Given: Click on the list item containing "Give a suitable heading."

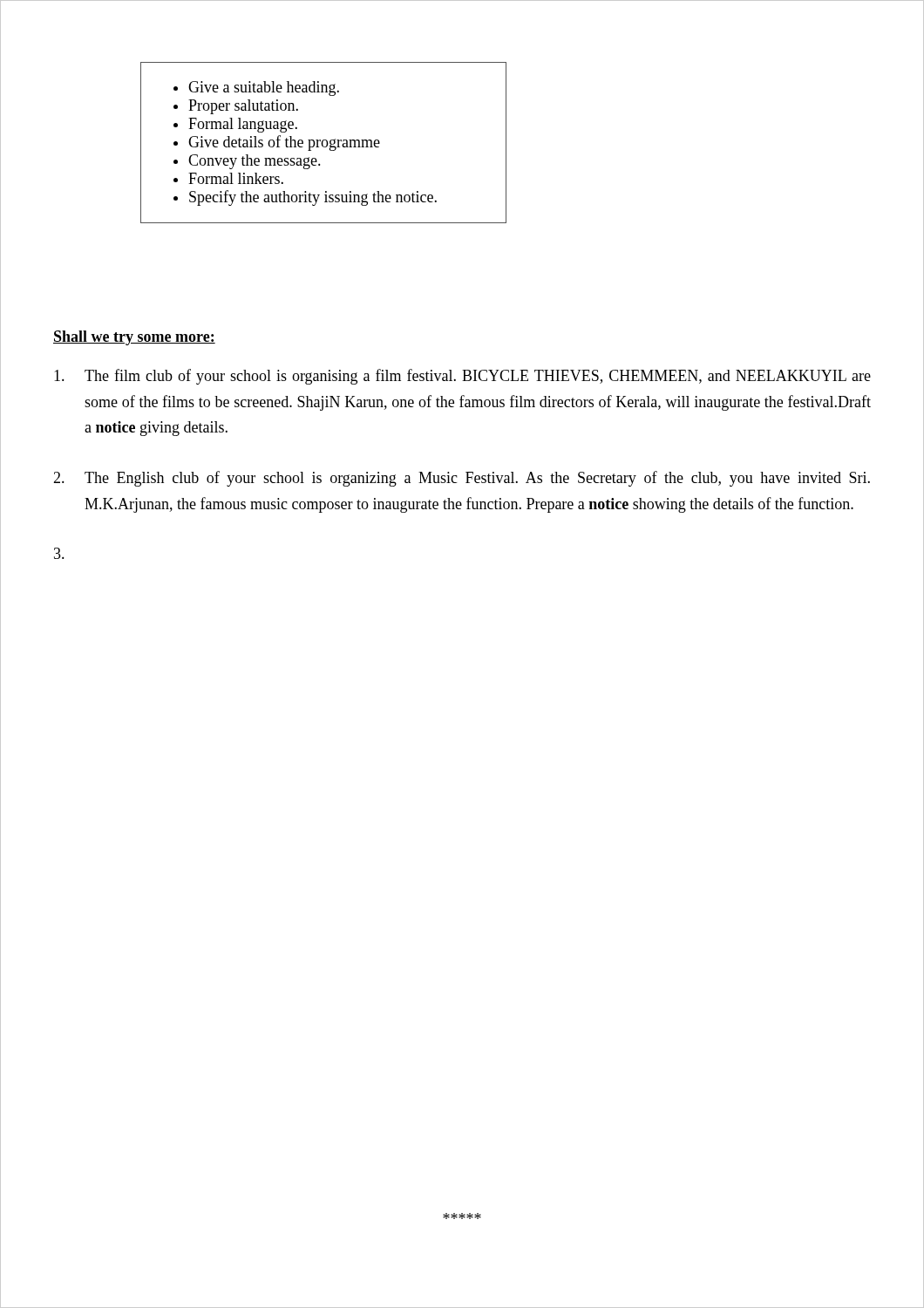Looking at the screenshot, I should (x=334, y=88).
